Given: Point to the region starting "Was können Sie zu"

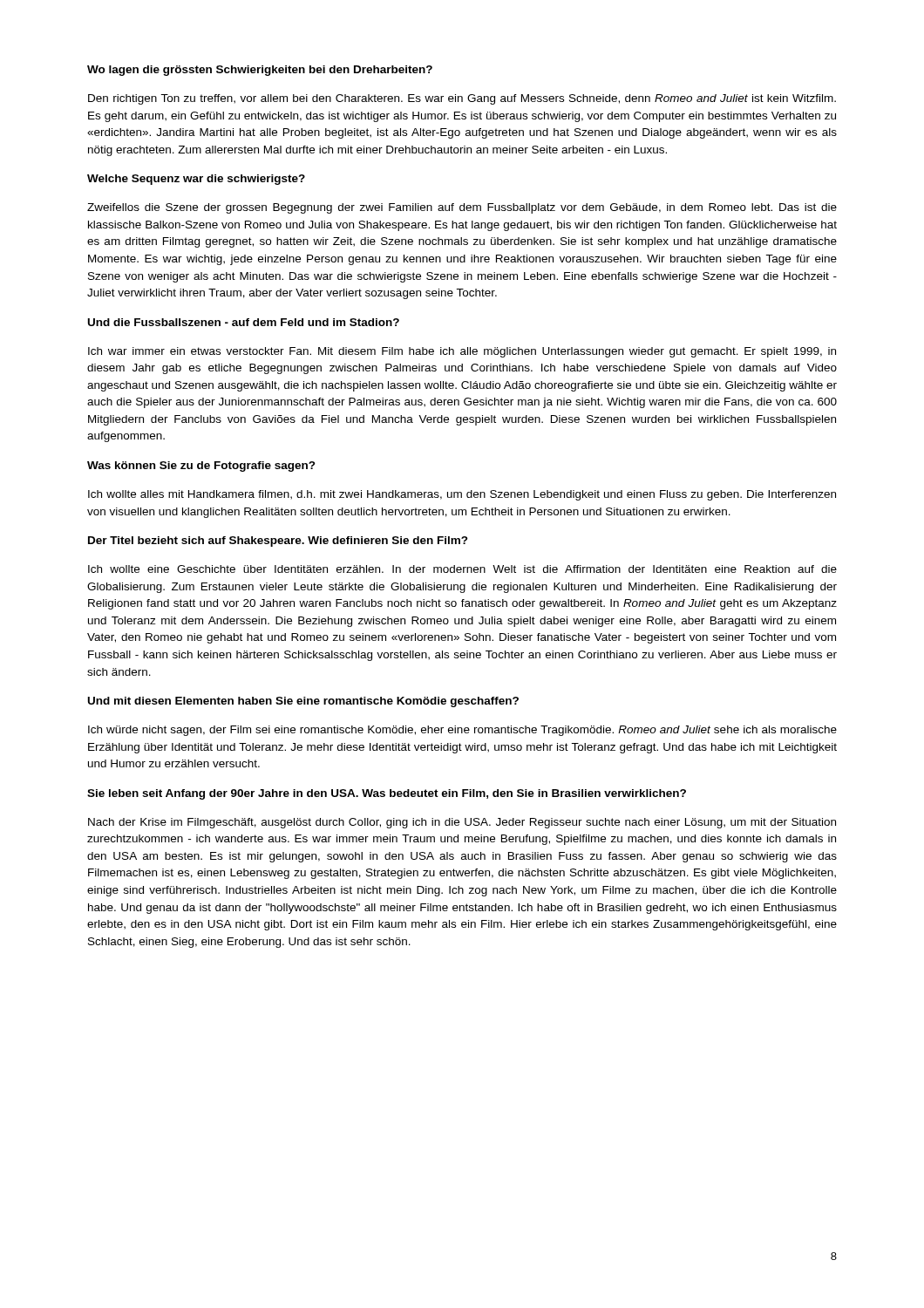Looking at the screenshot, I should point(201,467).
